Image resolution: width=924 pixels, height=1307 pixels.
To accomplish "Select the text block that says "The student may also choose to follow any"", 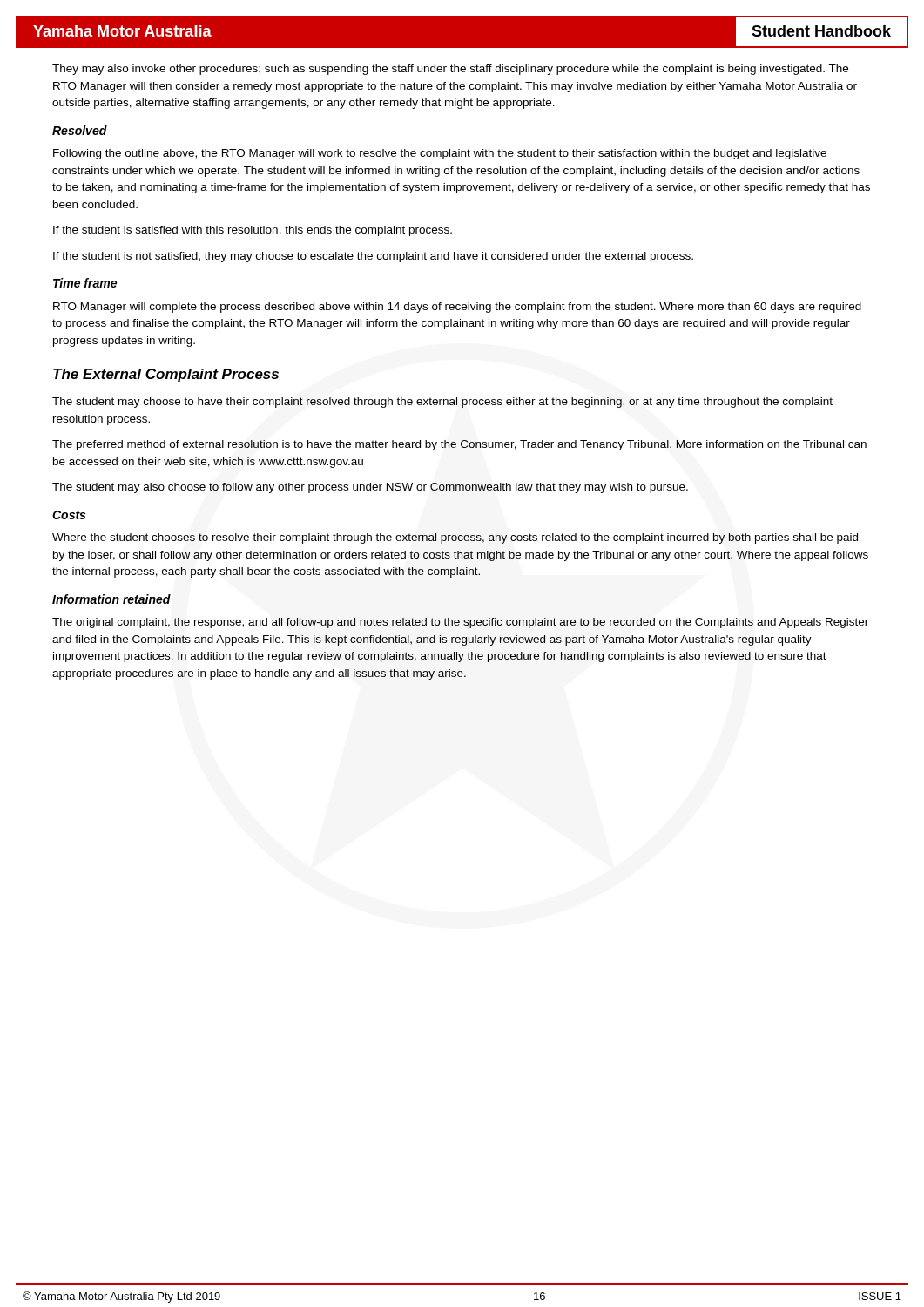I will click(462, 487).
